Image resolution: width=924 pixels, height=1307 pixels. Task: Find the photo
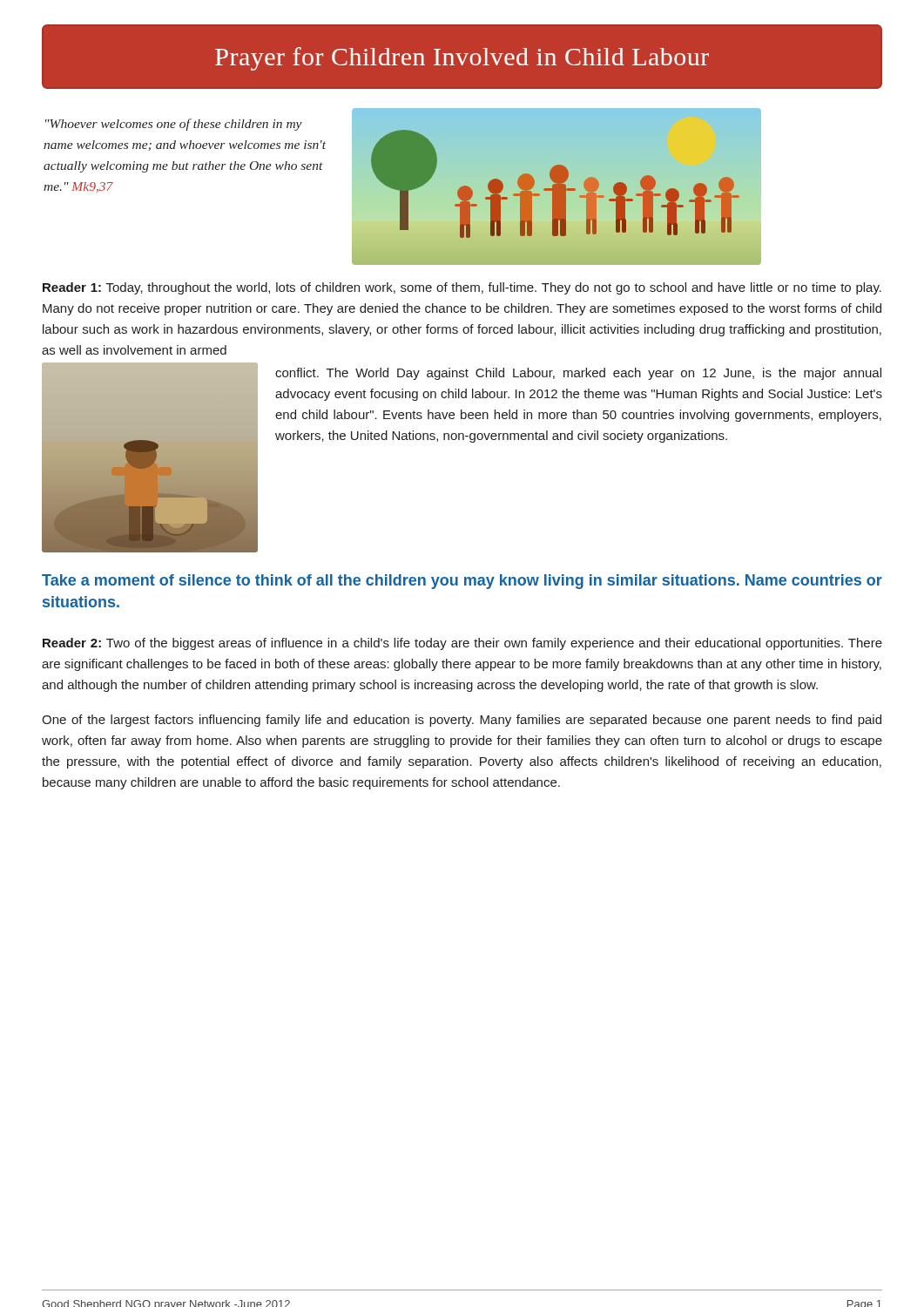click(x=150, y=457)
